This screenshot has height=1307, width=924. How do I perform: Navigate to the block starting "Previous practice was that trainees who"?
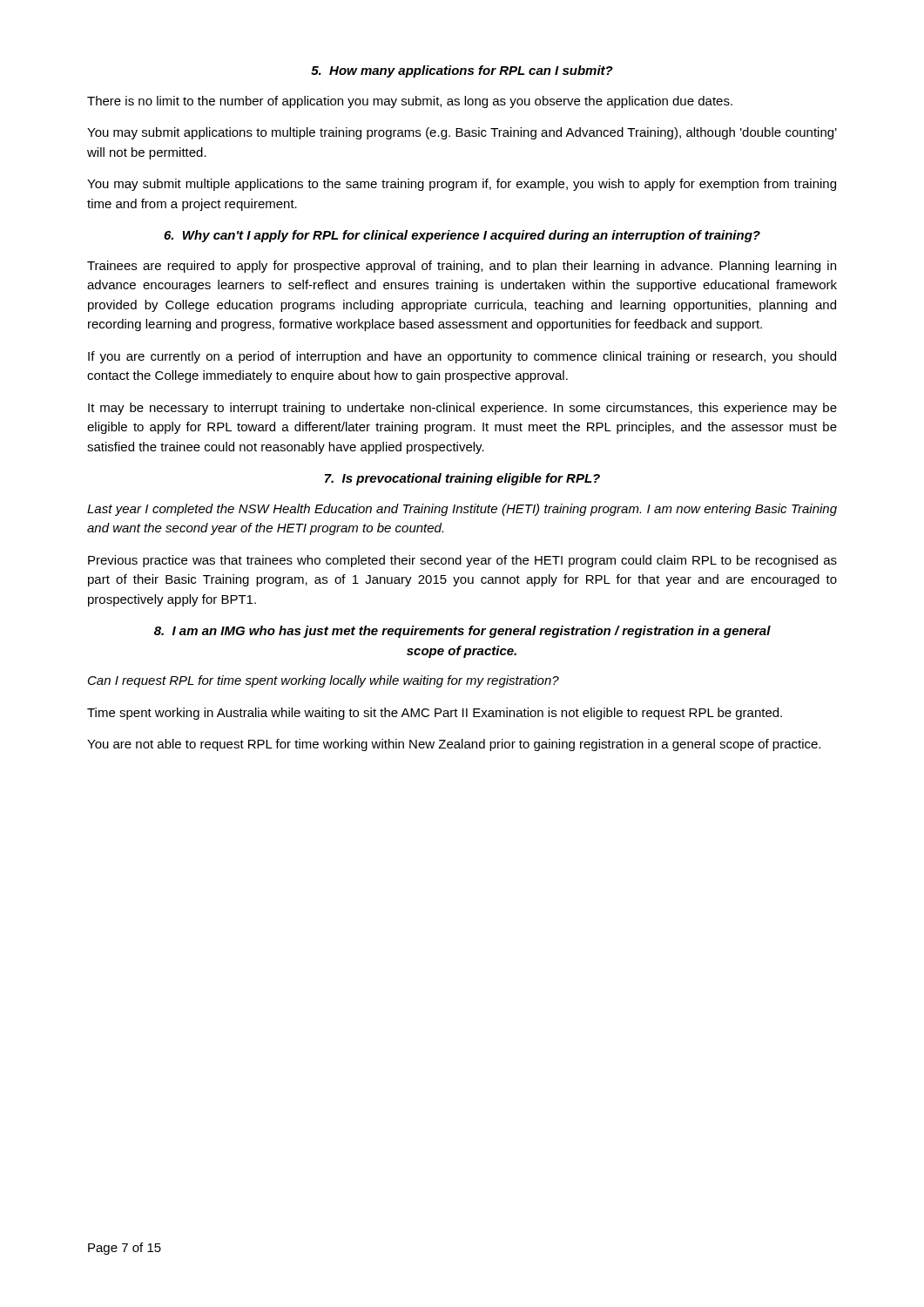(x=462, y=580)
